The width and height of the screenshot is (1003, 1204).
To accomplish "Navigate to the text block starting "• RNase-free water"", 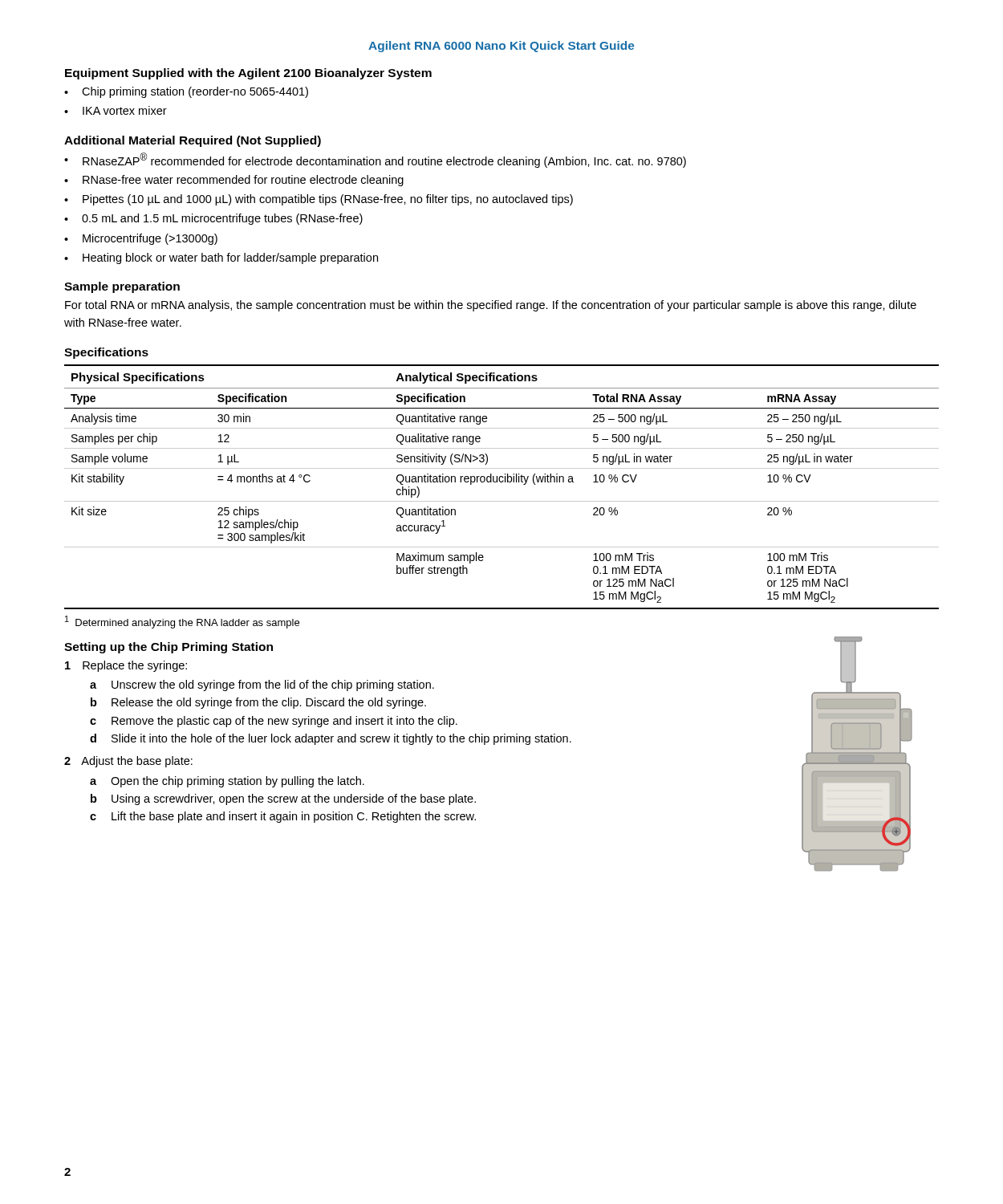I will (234, 180).
